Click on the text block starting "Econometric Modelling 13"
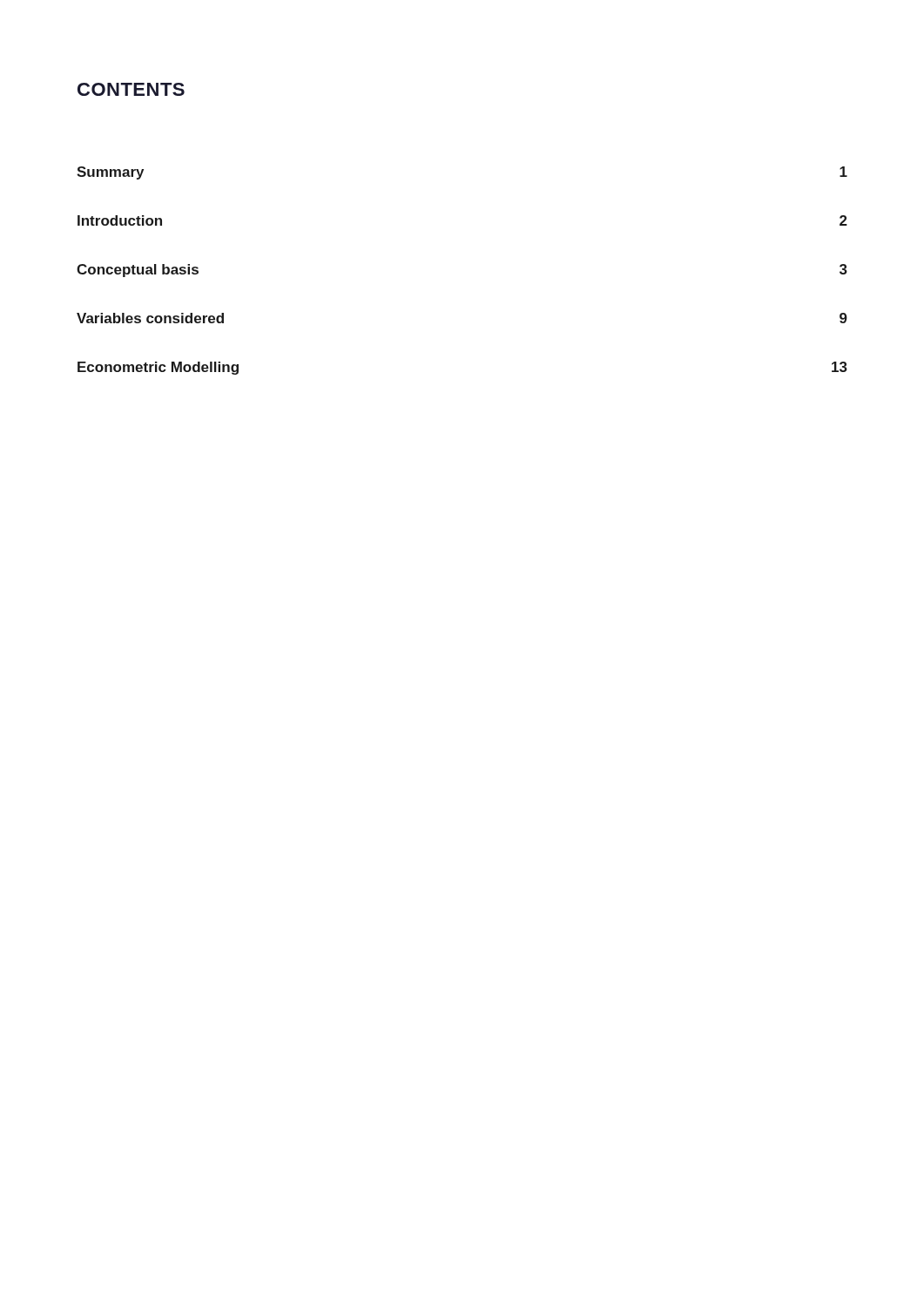 tap(156, 368)
